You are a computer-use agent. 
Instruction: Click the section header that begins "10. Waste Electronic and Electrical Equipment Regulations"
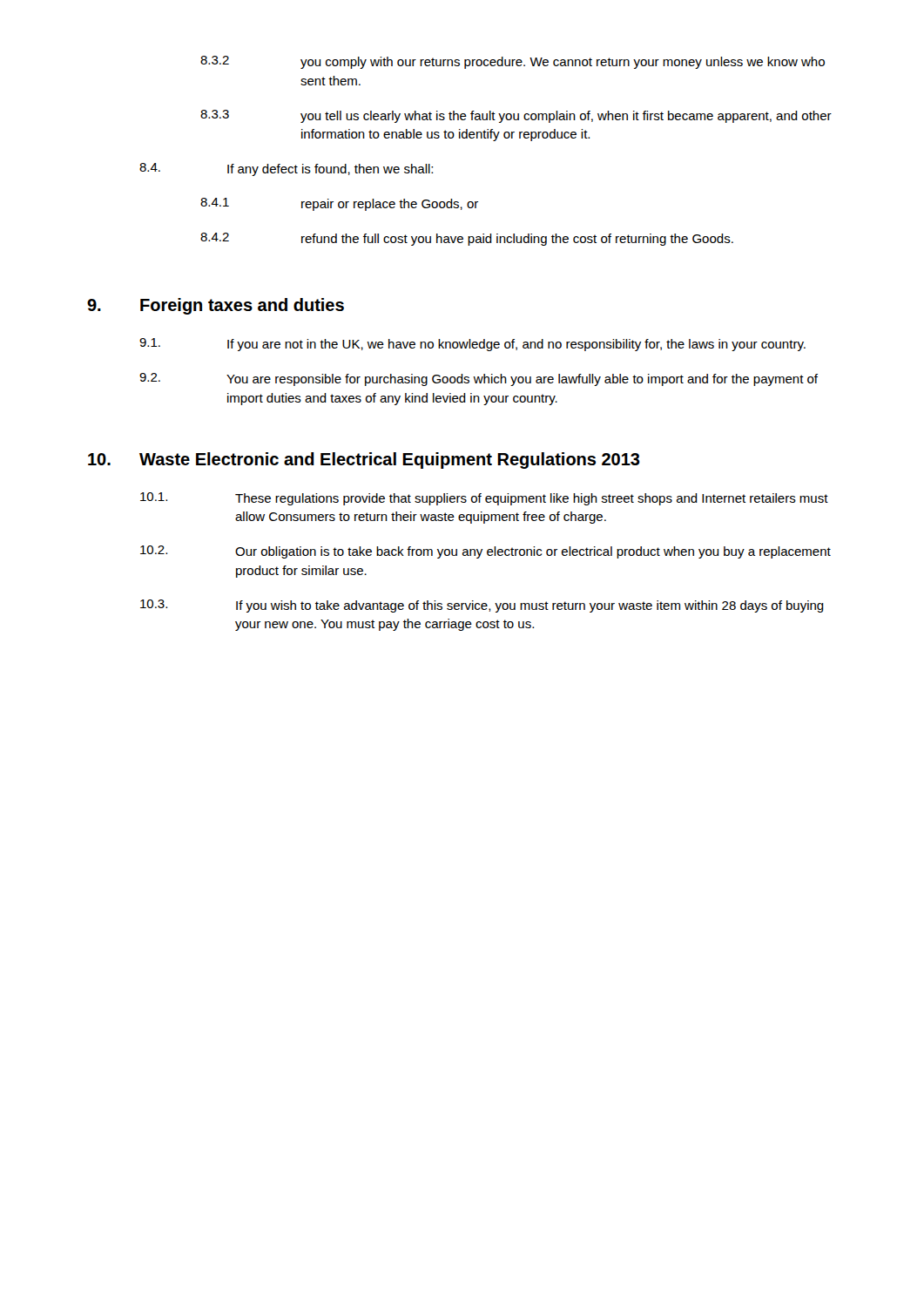364,459
